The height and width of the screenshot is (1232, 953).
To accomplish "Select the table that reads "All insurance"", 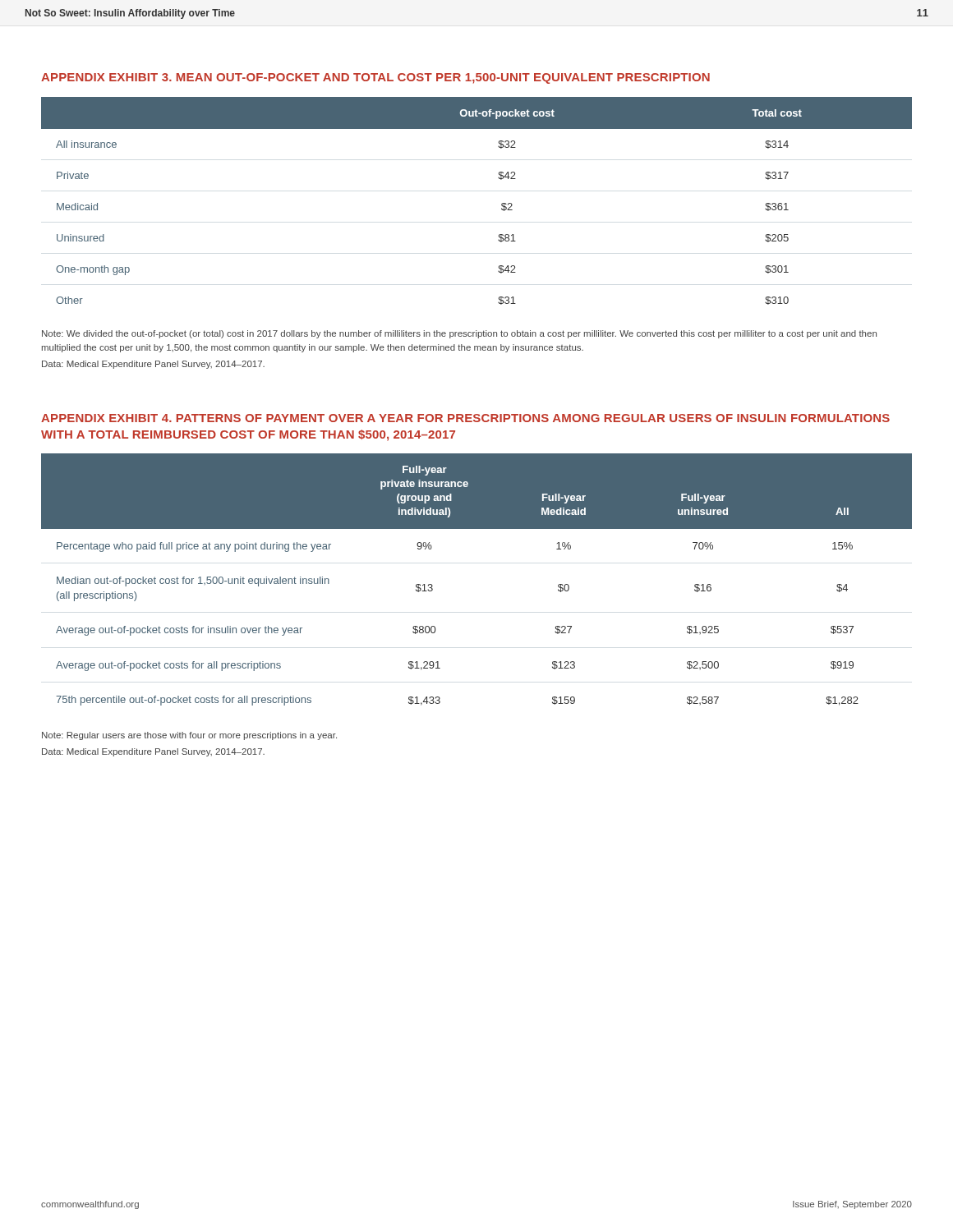I will point(476,206).
